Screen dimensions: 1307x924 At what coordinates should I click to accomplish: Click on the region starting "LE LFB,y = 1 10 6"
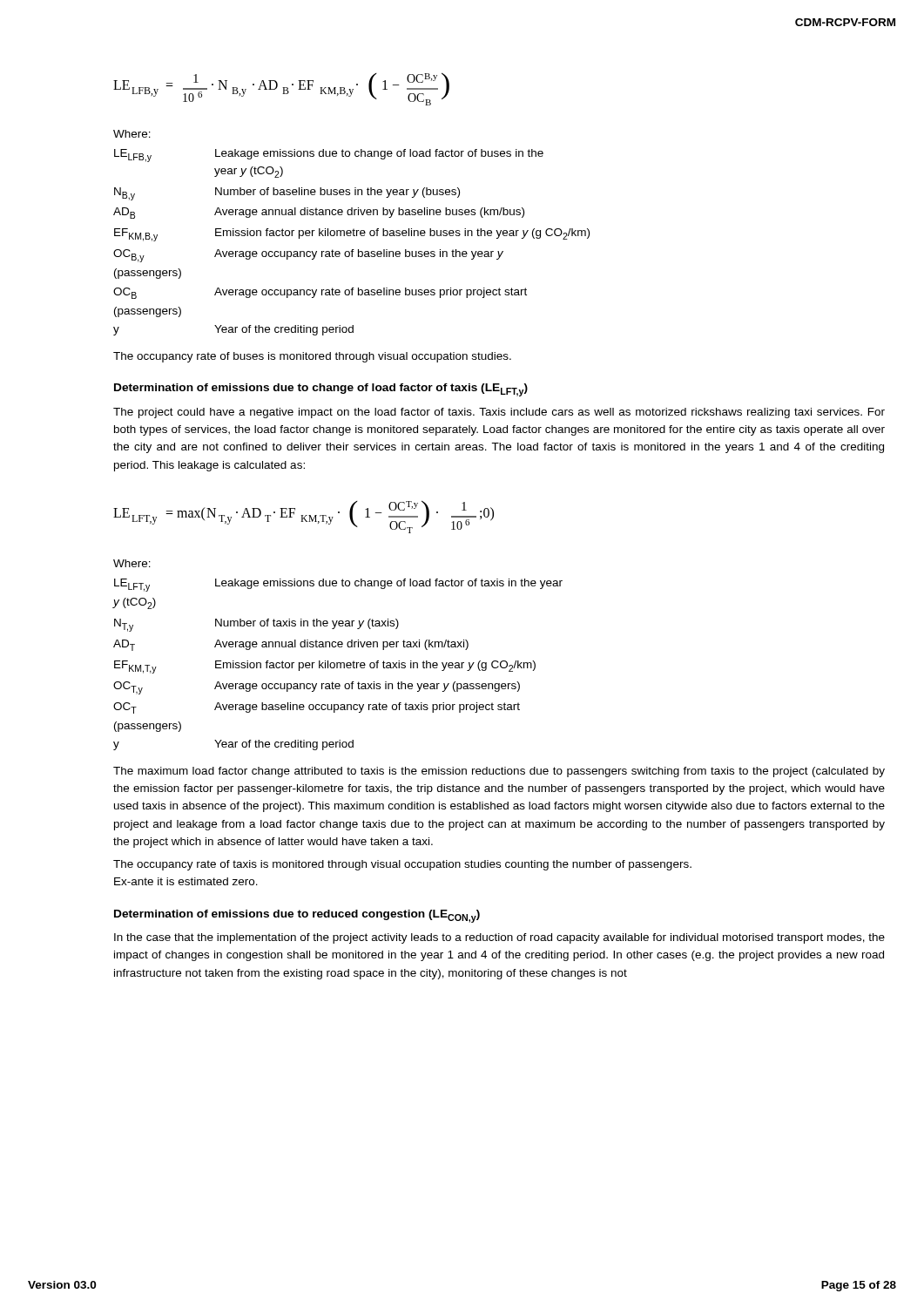coord(340,86)
